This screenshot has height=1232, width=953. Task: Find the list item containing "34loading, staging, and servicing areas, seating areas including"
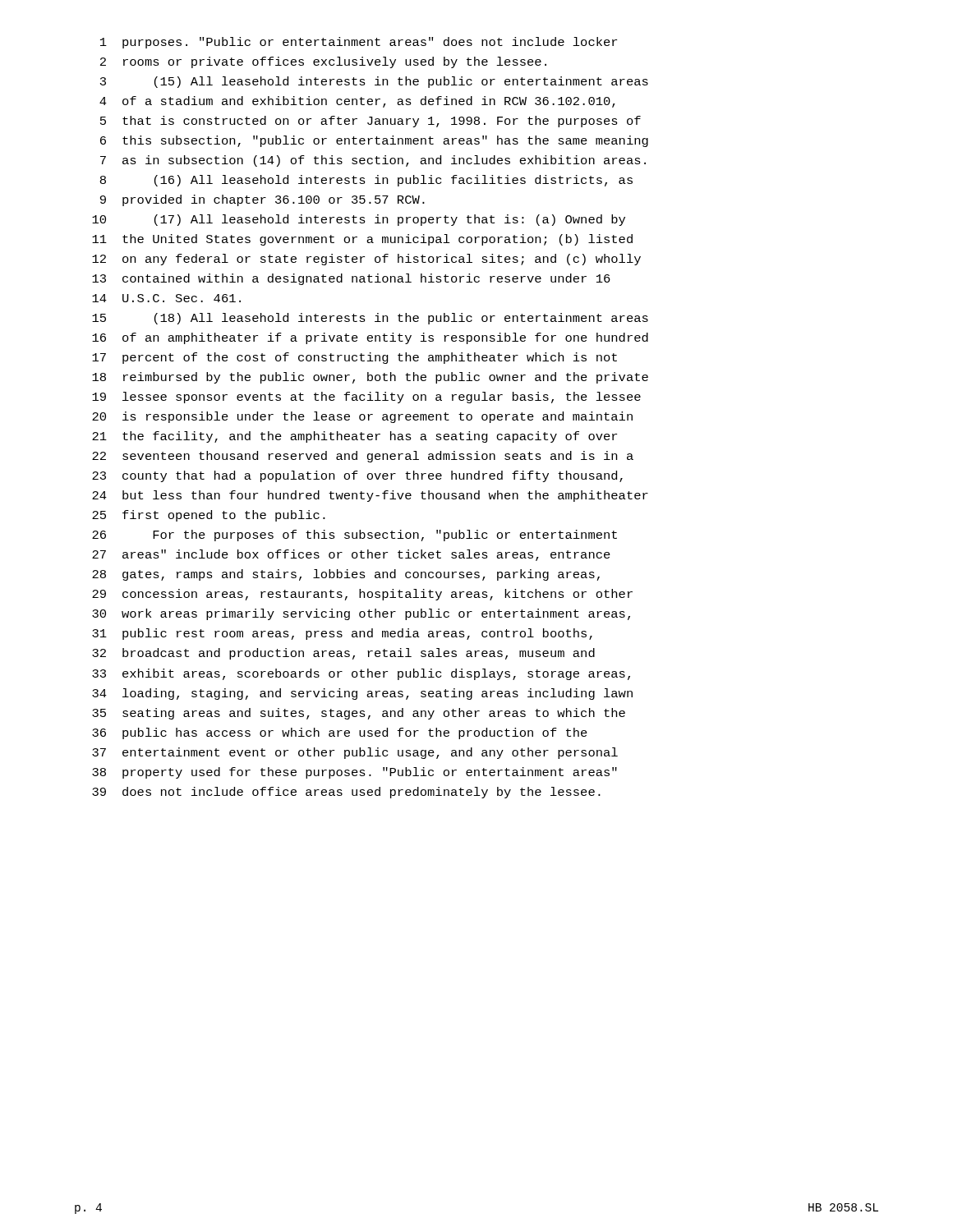coord(476,694)
